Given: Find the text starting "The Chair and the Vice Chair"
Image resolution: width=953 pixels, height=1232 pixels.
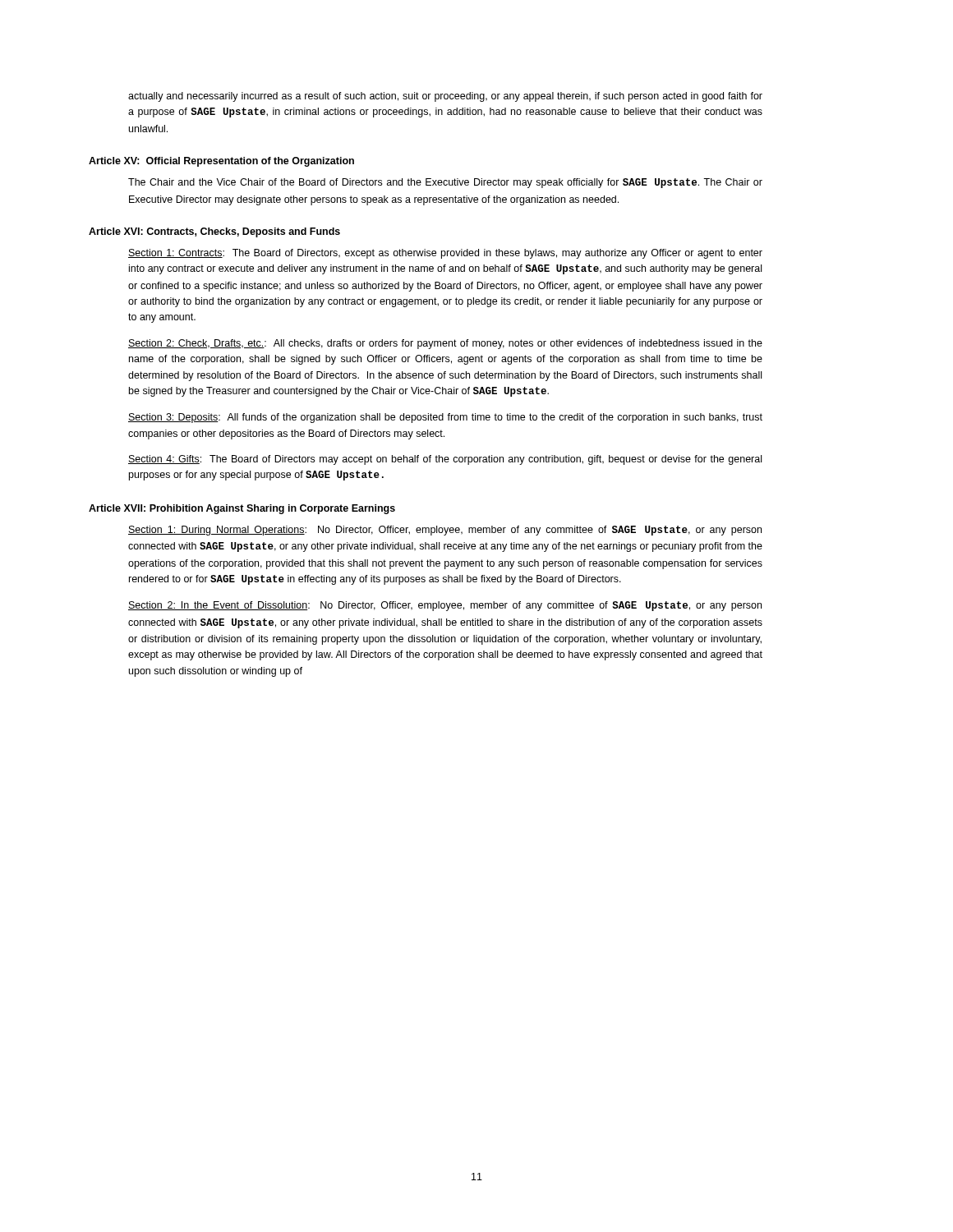Looking at the screenshot, I should coord(445,191).
